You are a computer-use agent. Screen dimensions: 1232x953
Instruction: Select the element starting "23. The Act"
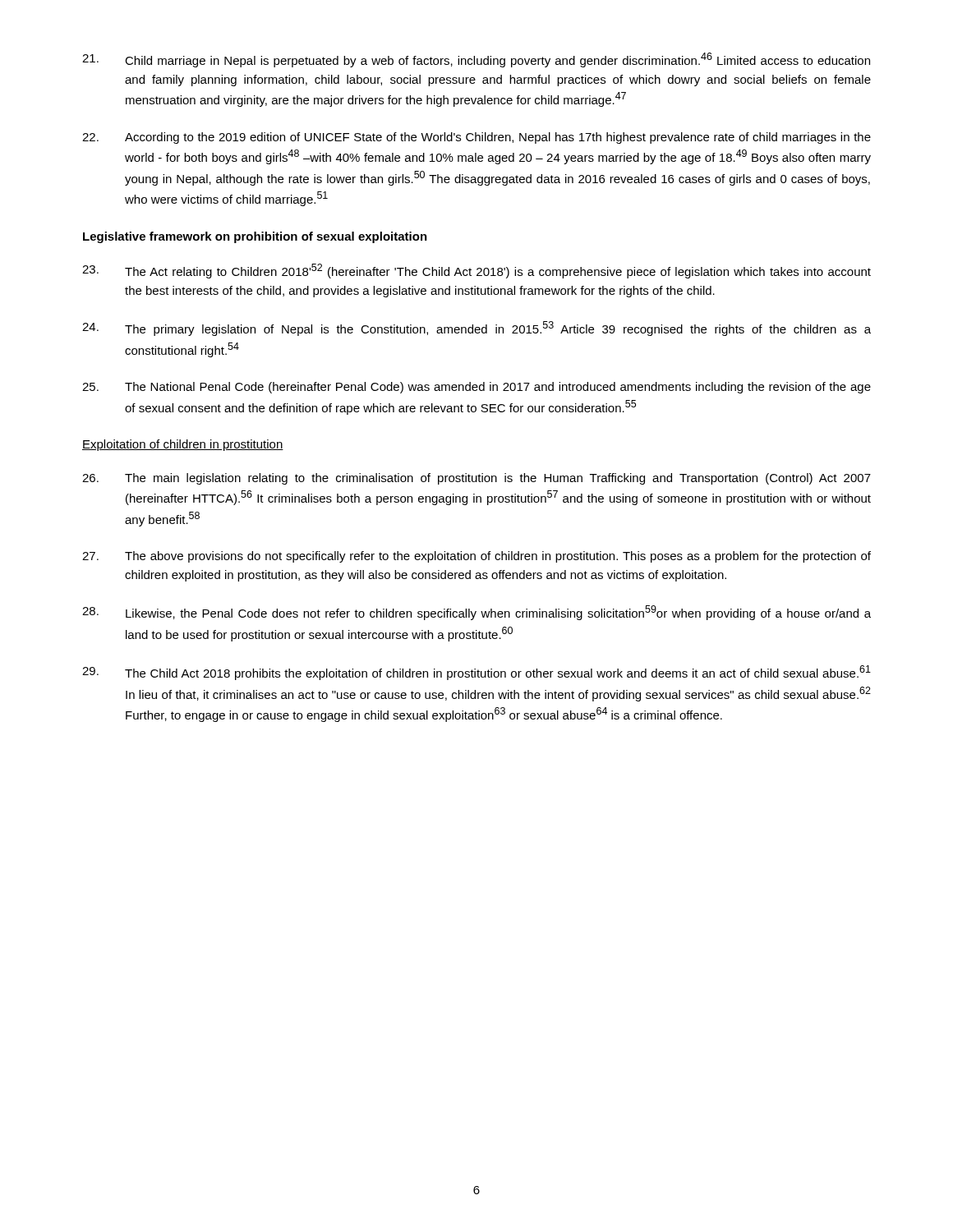476,280
